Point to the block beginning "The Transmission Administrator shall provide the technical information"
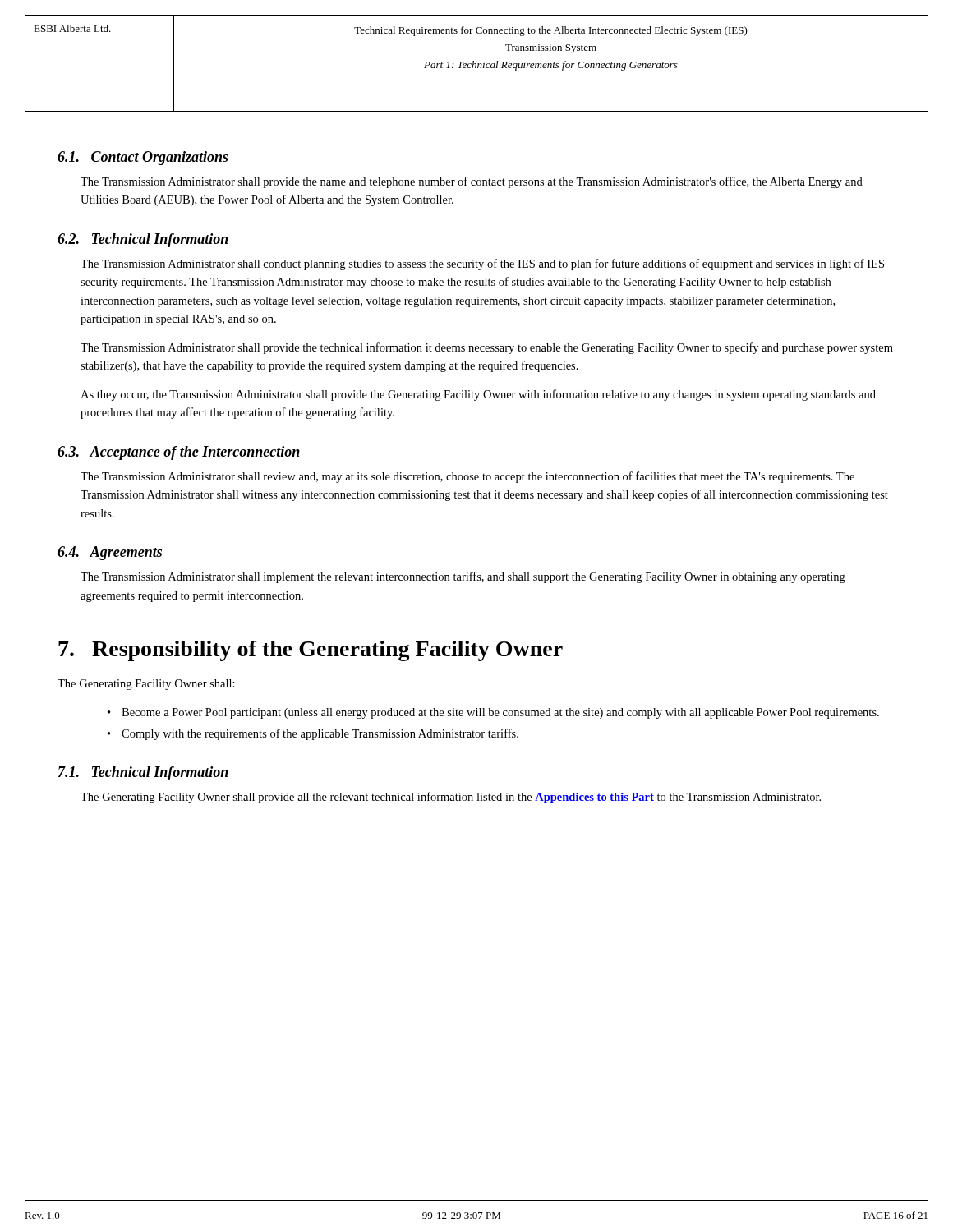The image size is (953, 1232). (x=487, y=356)
